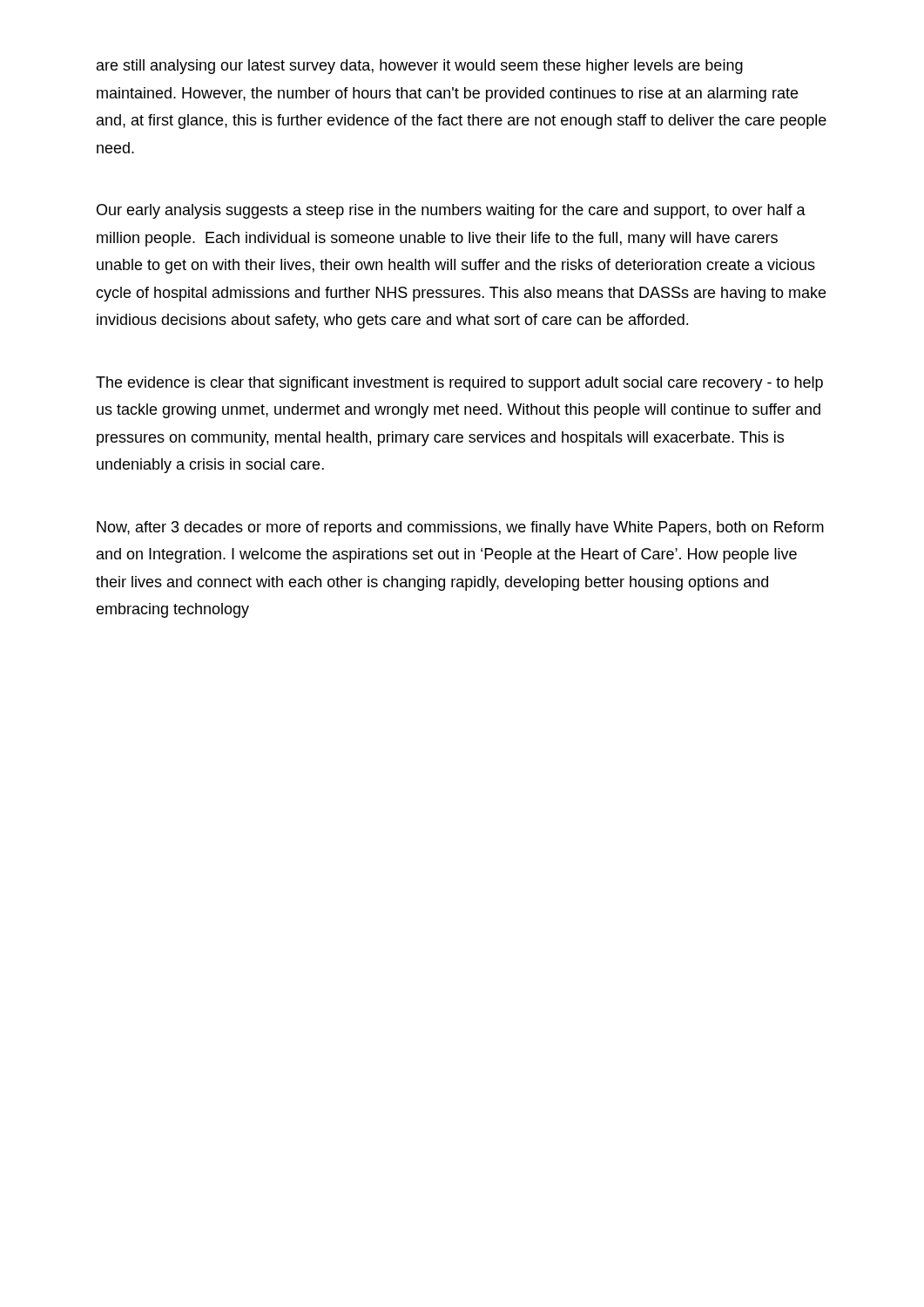The width and height of the screenshot is (924, 1307).
Task: Navigate to the region starting "Now, after 3 decades or more of"
Action: click(x=460, y=568)
